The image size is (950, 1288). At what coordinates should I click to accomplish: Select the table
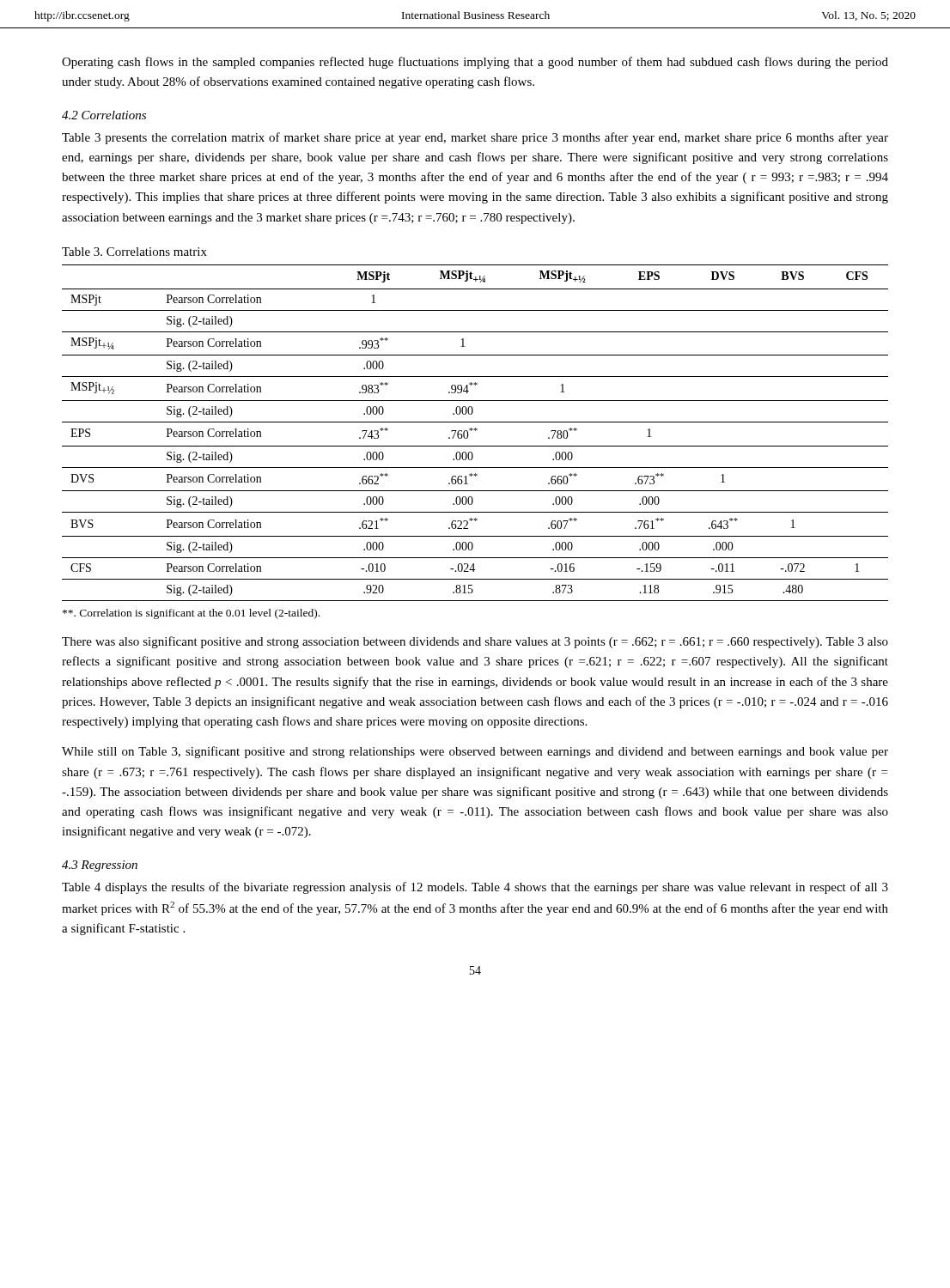click(x=475, y=433)
